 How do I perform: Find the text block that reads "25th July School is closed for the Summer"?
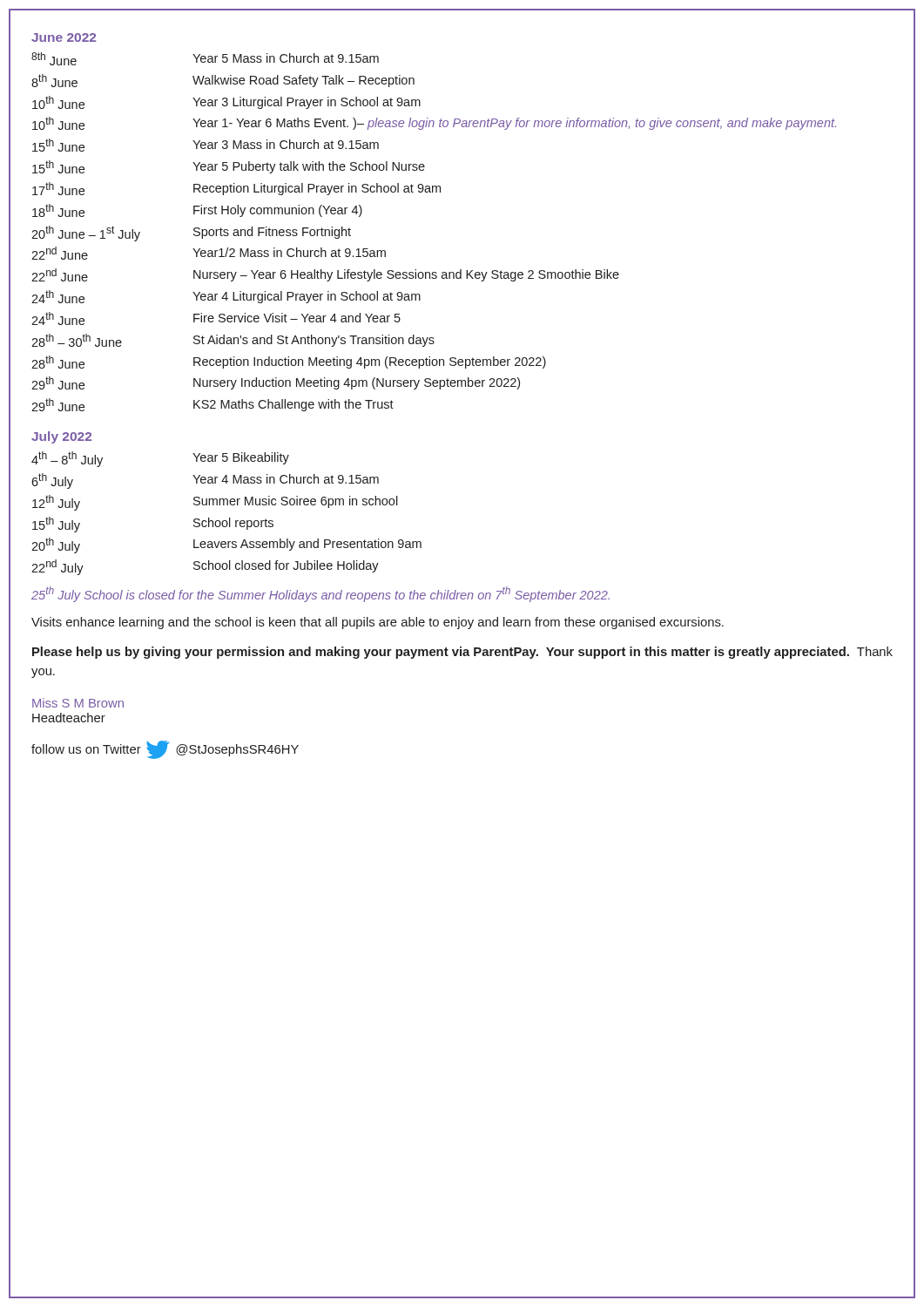(462, 593)
